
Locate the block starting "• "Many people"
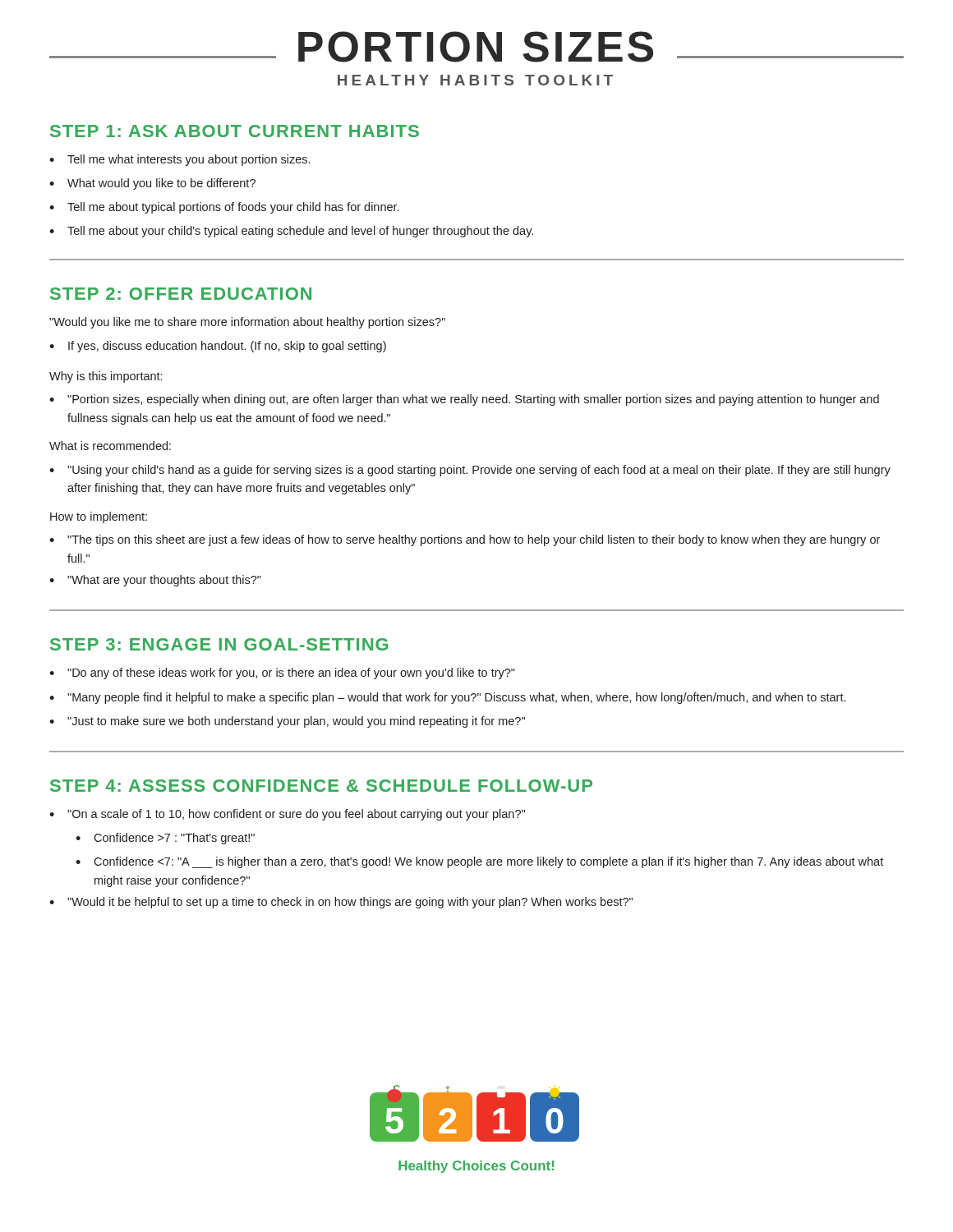point(476,698)
